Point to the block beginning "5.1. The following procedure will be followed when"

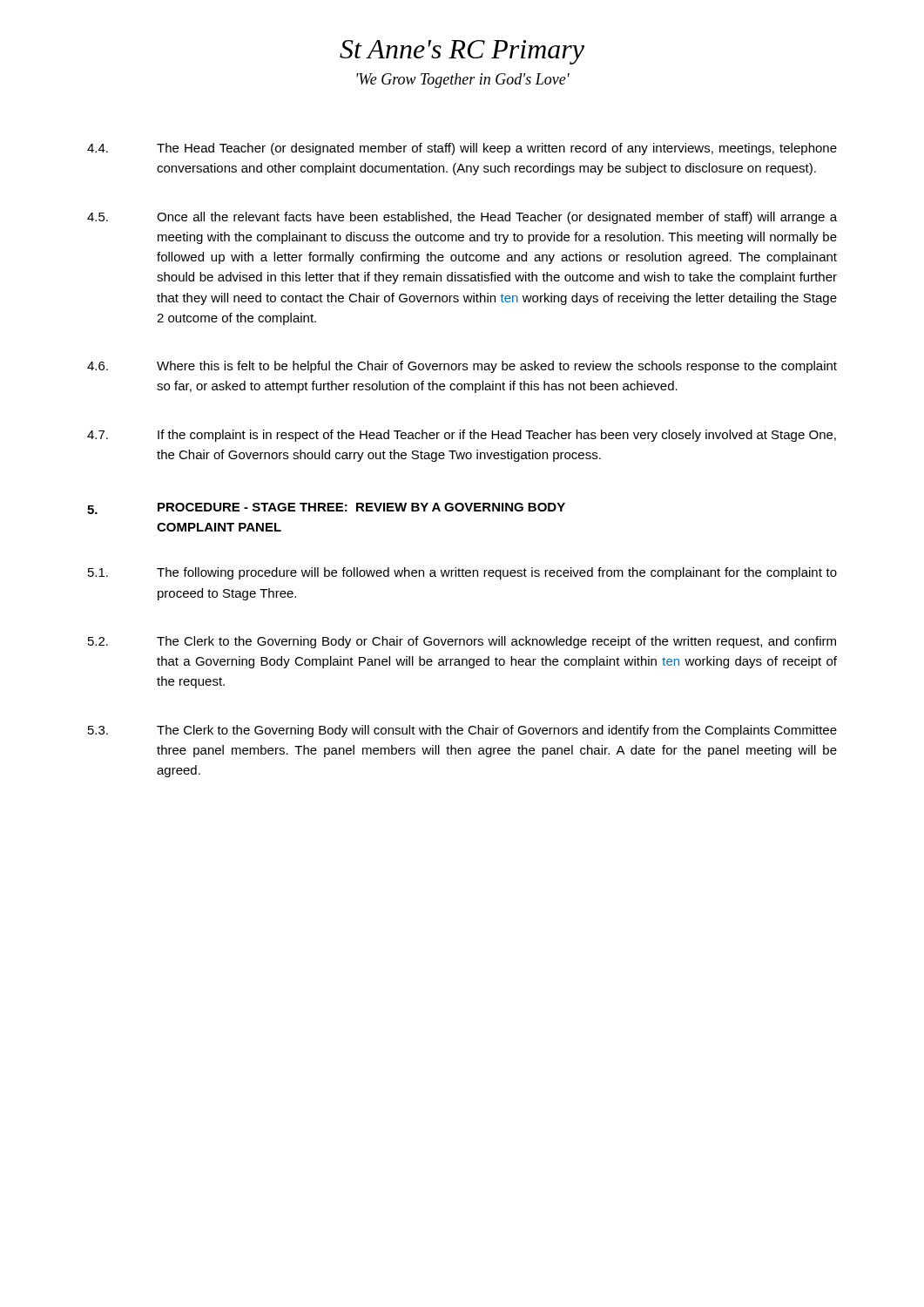point(462,583)
